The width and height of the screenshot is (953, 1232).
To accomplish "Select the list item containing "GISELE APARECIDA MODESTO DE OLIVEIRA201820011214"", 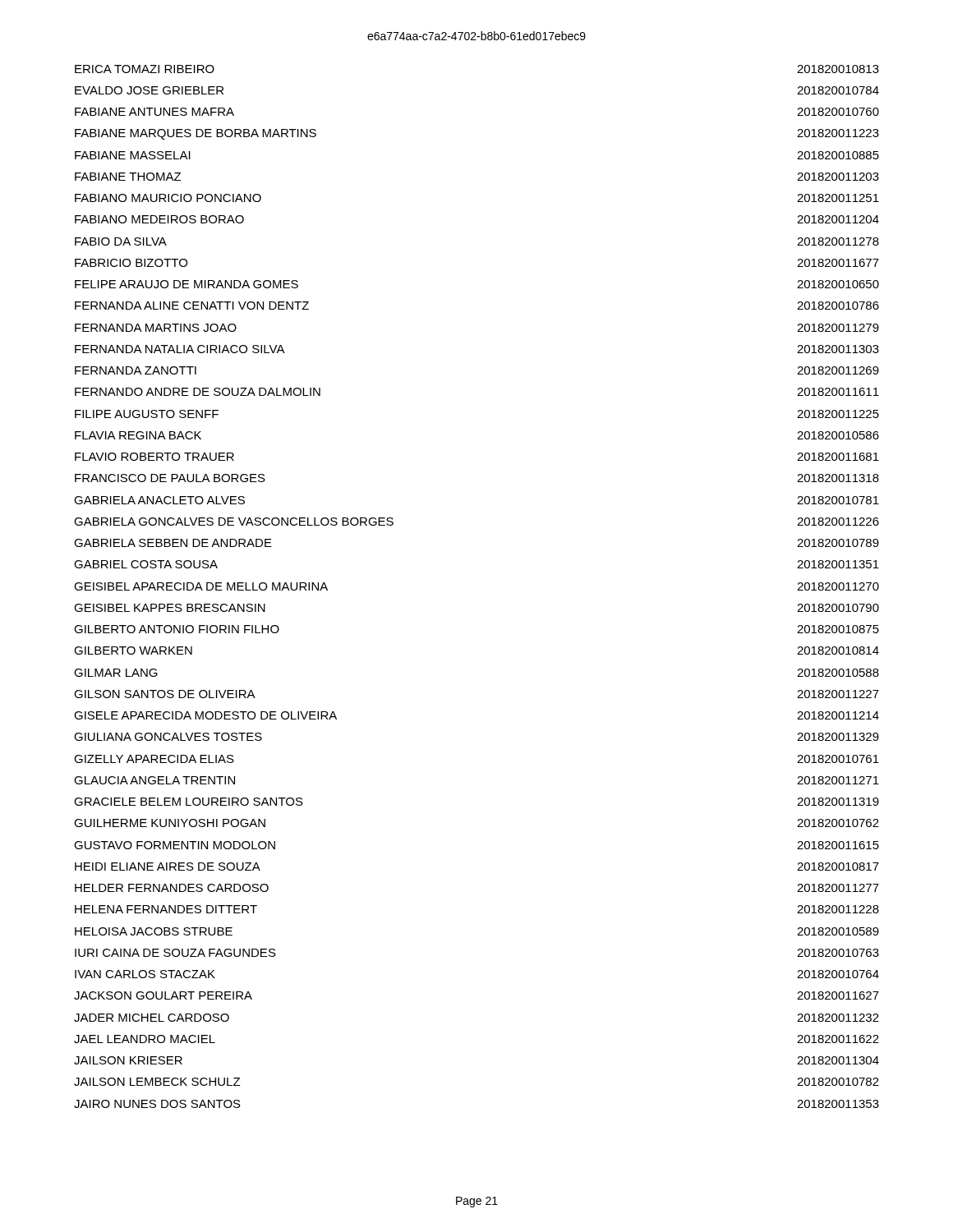I will (207, 714).
